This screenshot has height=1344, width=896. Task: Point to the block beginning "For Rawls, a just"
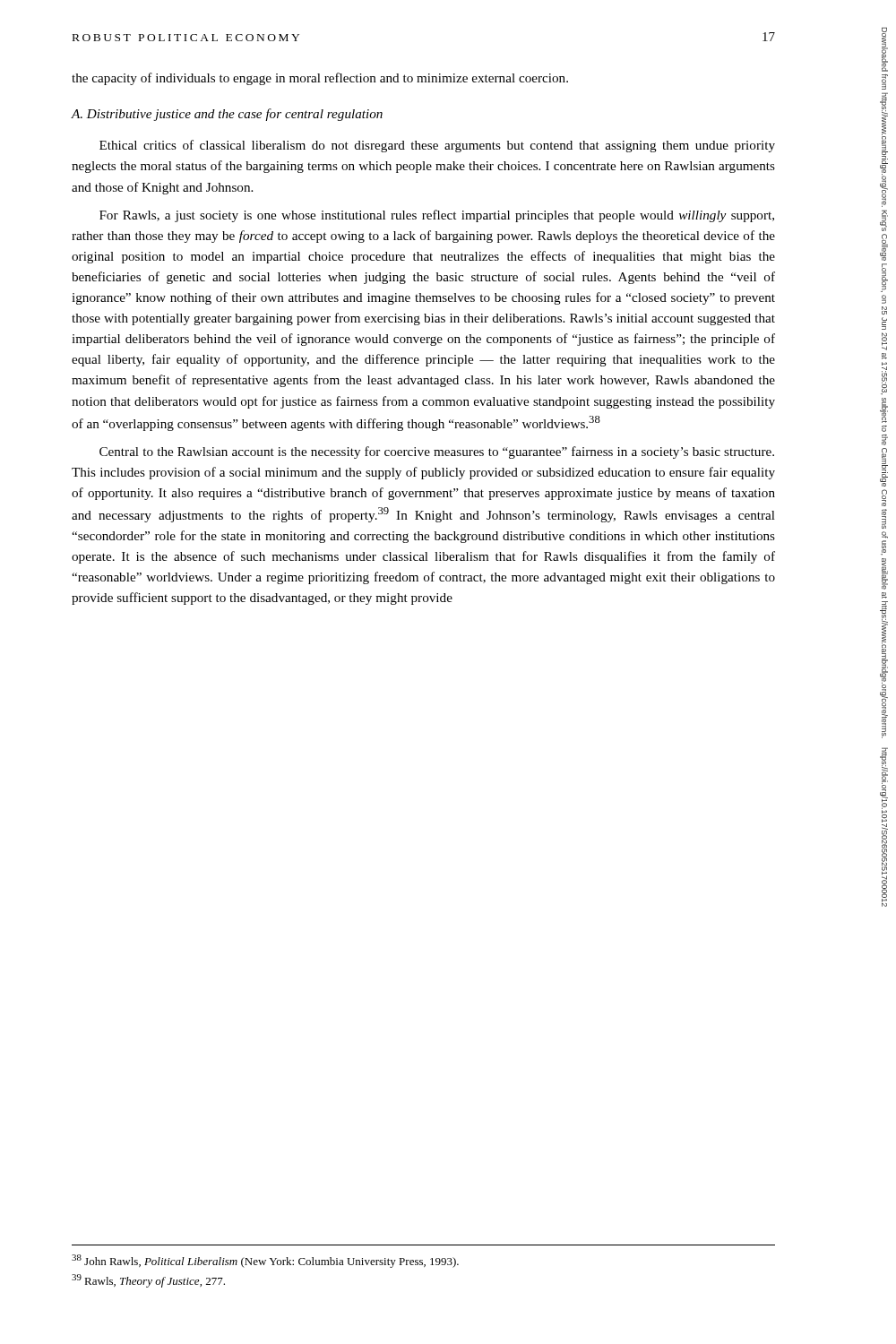423,319
